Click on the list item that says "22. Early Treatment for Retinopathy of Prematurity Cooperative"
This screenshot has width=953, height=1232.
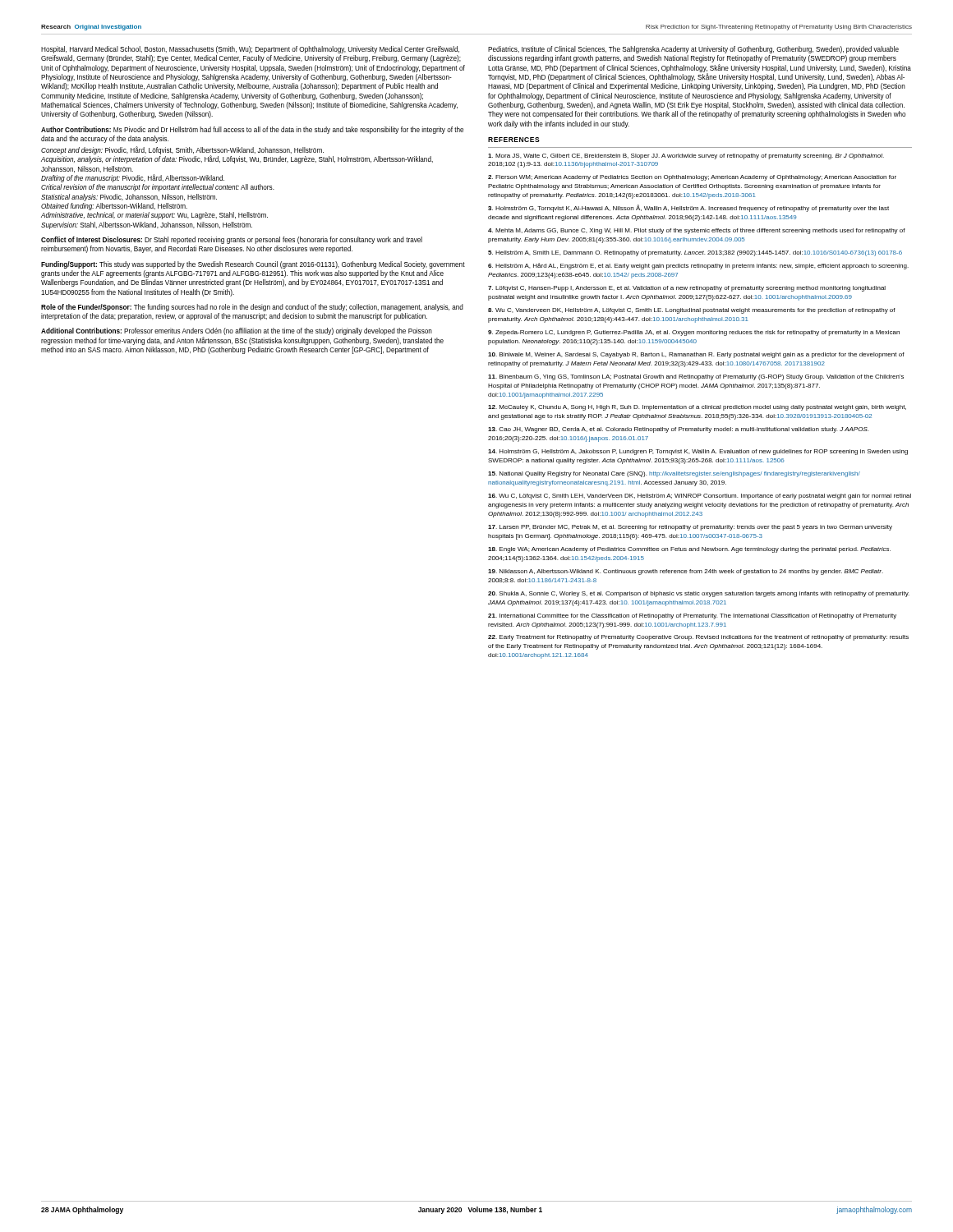[700, 647]
